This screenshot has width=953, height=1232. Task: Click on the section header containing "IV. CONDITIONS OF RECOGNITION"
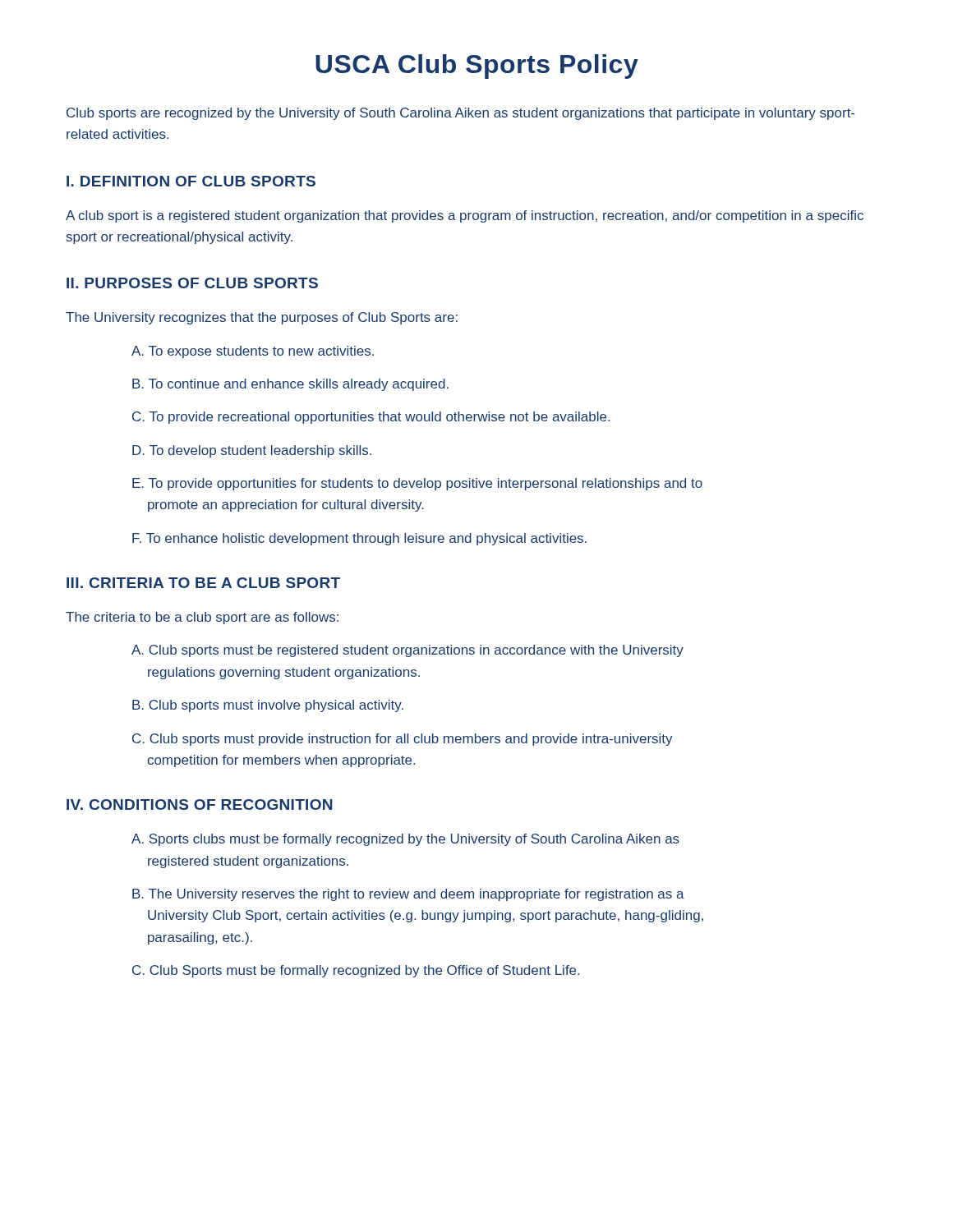tap(200, 805)
